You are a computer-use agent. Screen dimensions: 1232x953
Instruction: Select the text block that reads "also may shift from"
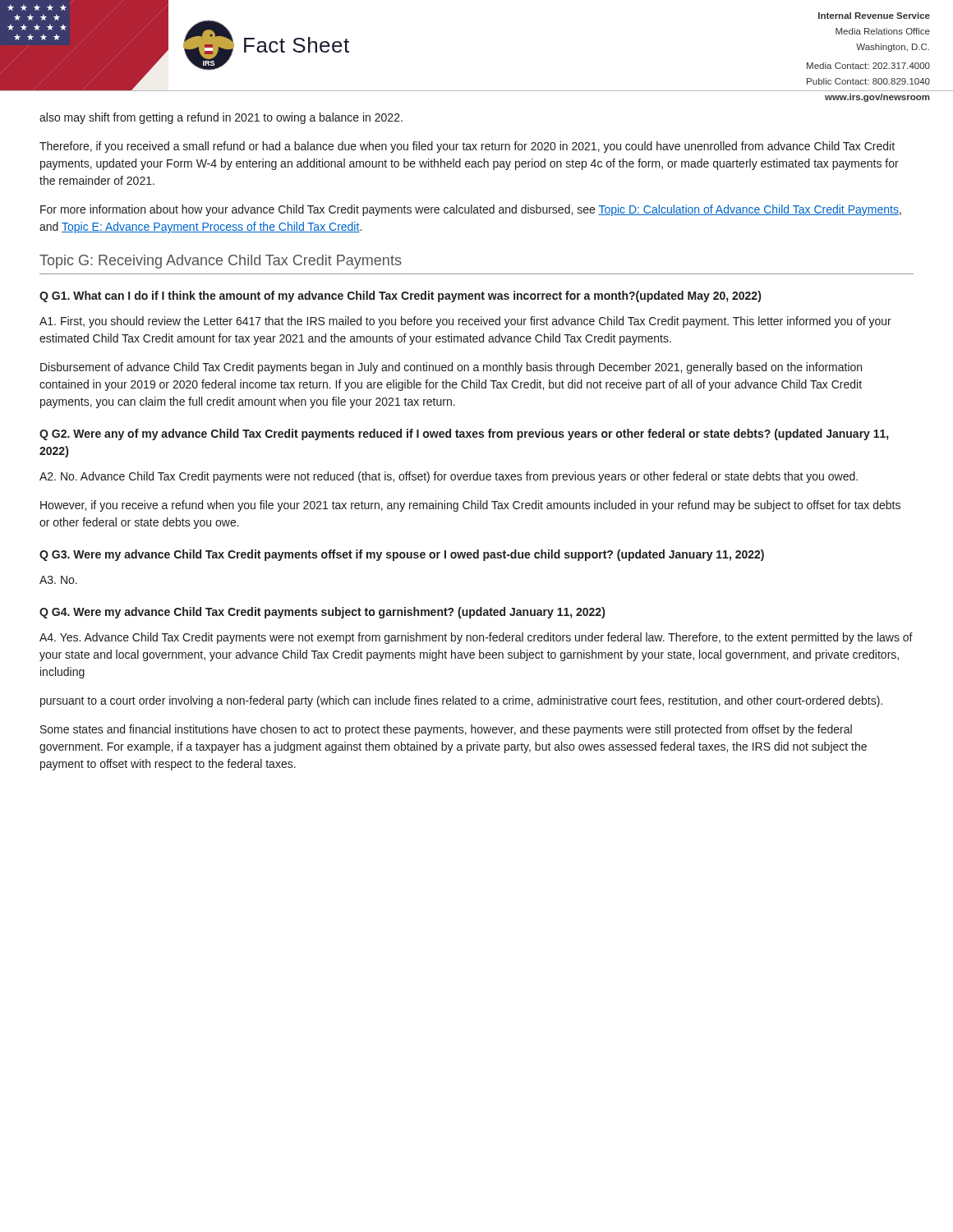(221, 117)
